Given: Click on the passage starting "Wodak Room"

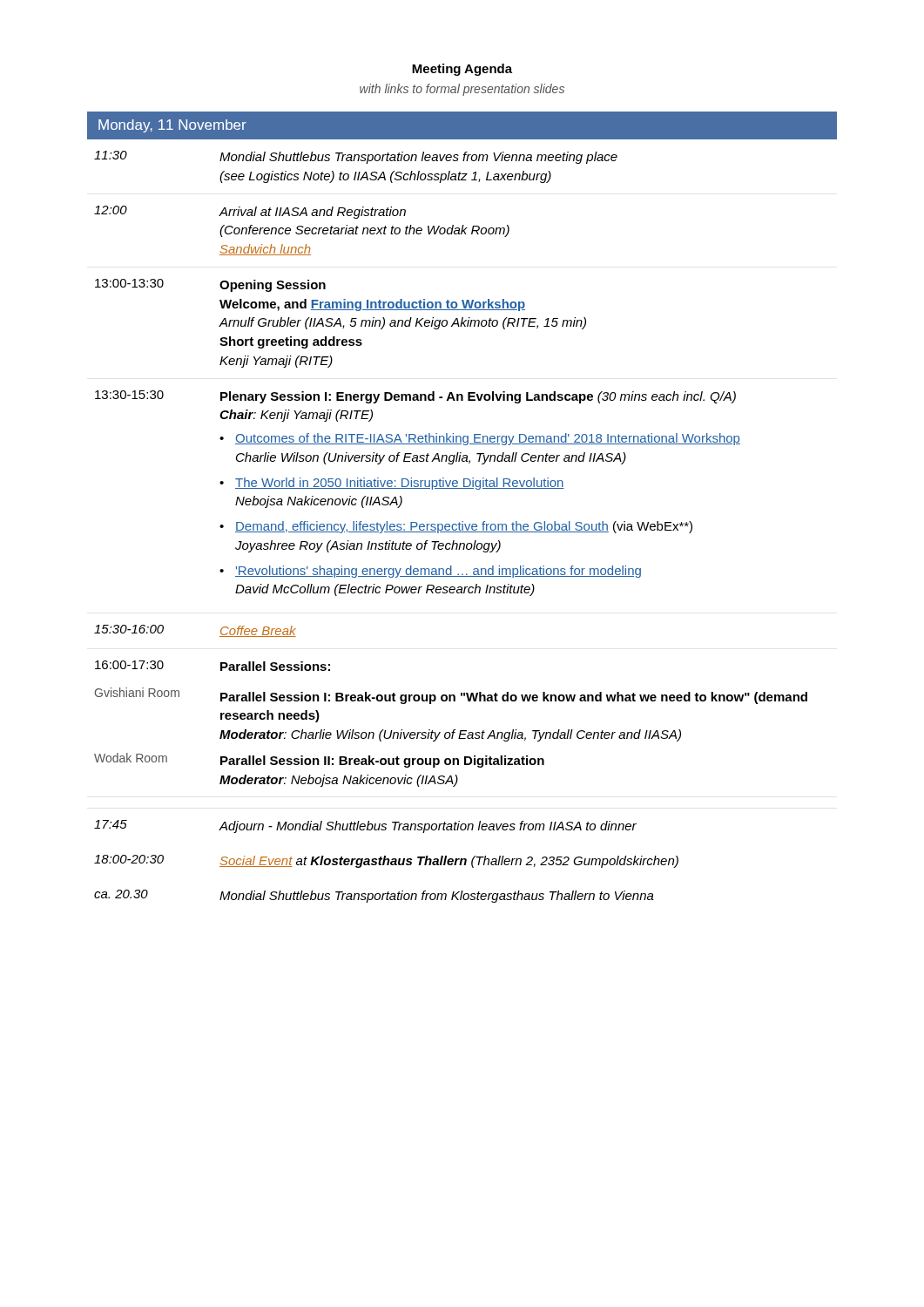Looking at the screenshot, I should tap(131, 758).
